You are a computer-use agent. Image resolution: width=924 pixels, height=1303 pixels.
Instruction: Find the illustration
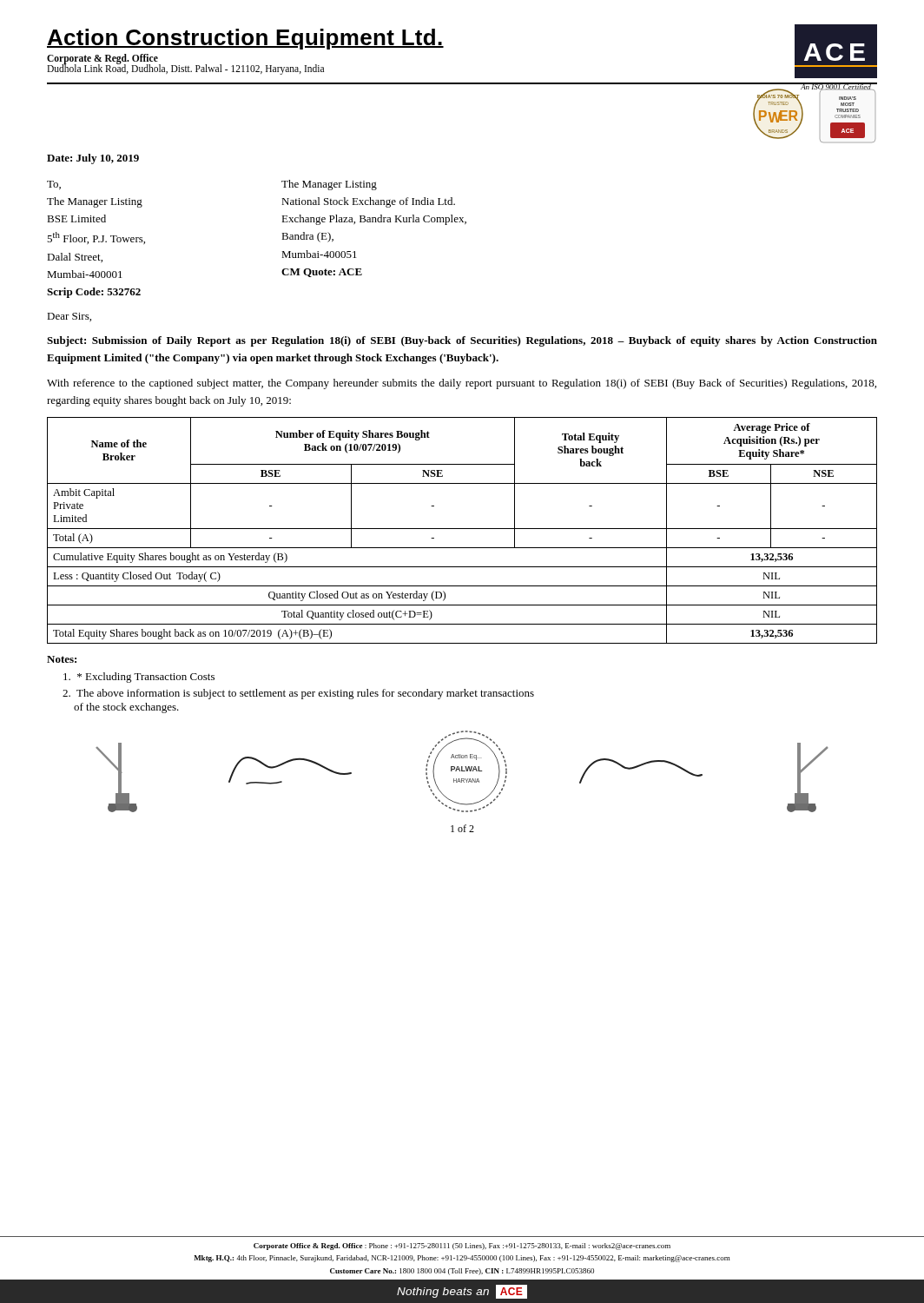[462, 773]
